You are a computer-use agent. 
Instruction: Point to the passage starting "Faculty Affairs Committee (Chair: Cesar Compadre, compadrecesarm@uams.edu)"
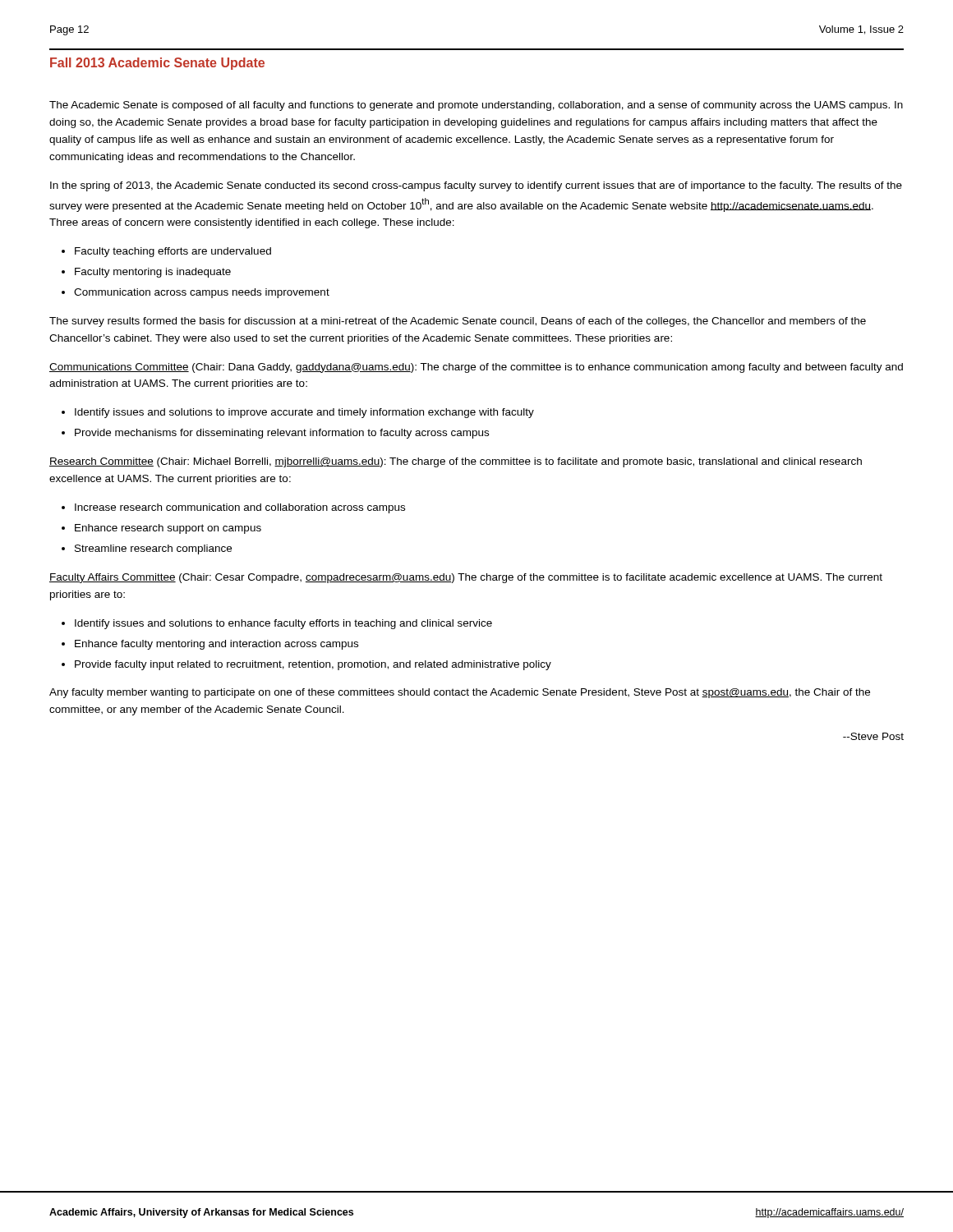(x=466, y=585)
